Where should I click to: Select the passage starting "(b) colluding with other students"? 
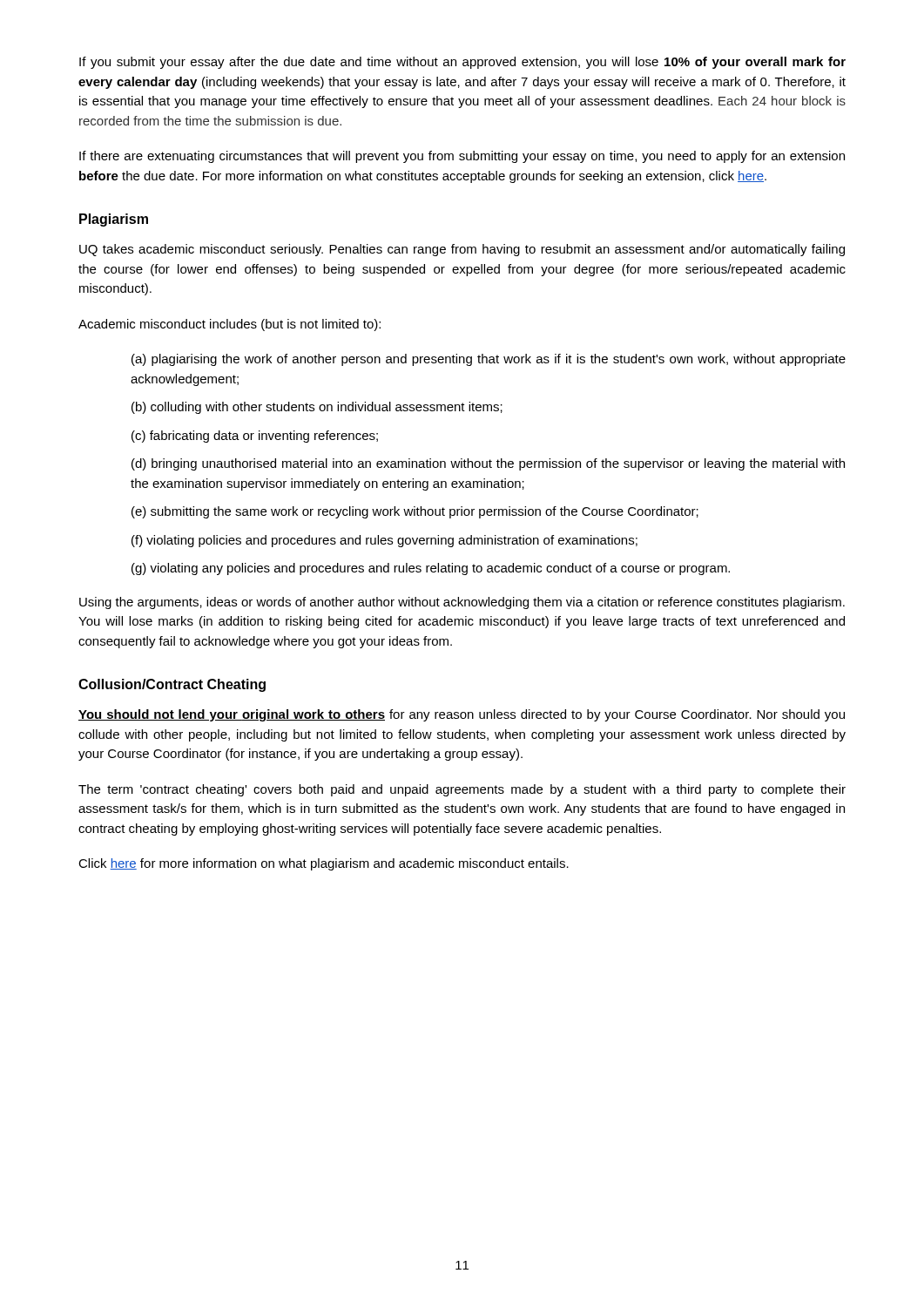317,406
